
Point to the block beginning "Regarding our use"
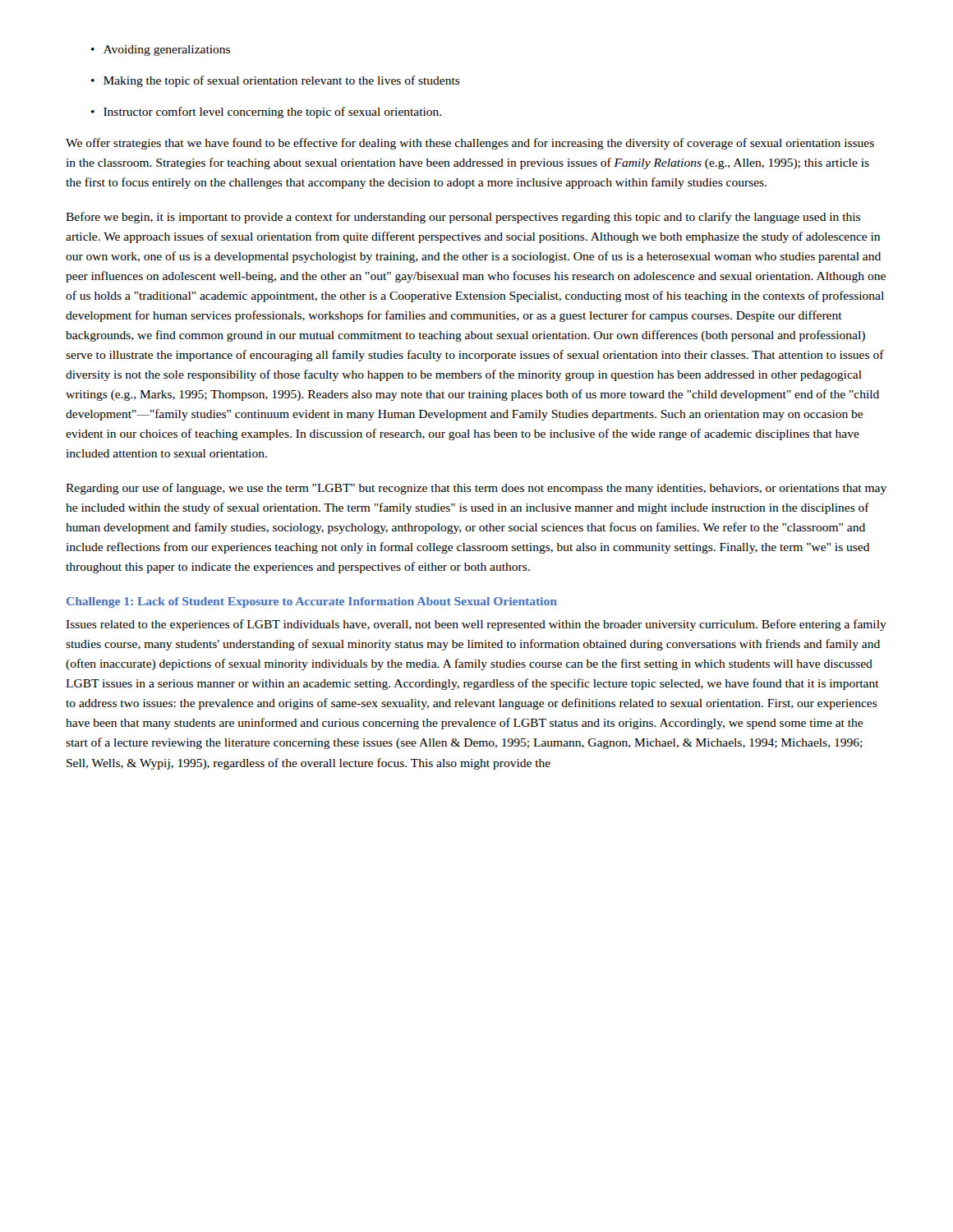click(476, 527)
